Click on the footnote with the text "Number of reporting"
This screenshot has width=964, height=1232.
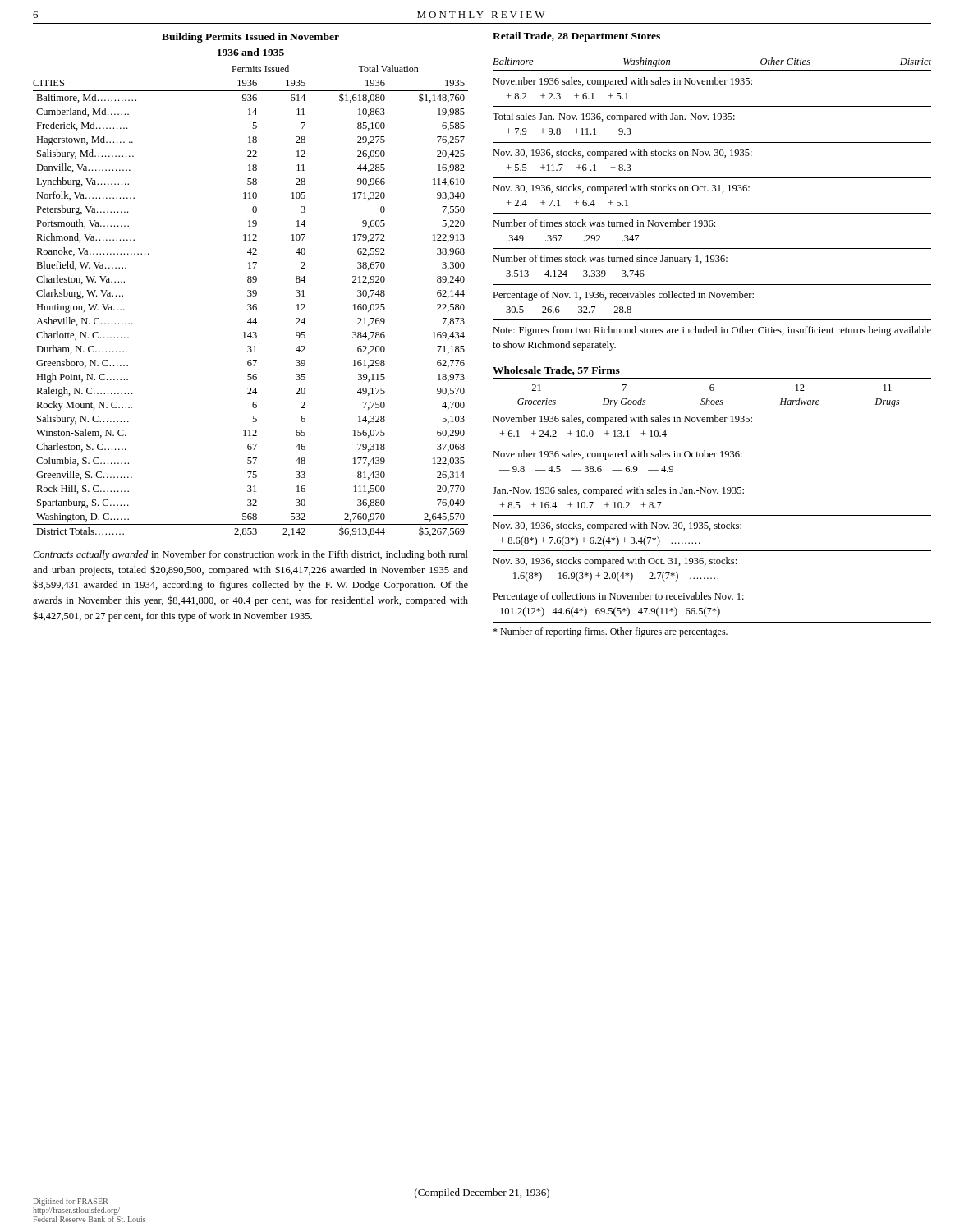click(x=610, y=631)
